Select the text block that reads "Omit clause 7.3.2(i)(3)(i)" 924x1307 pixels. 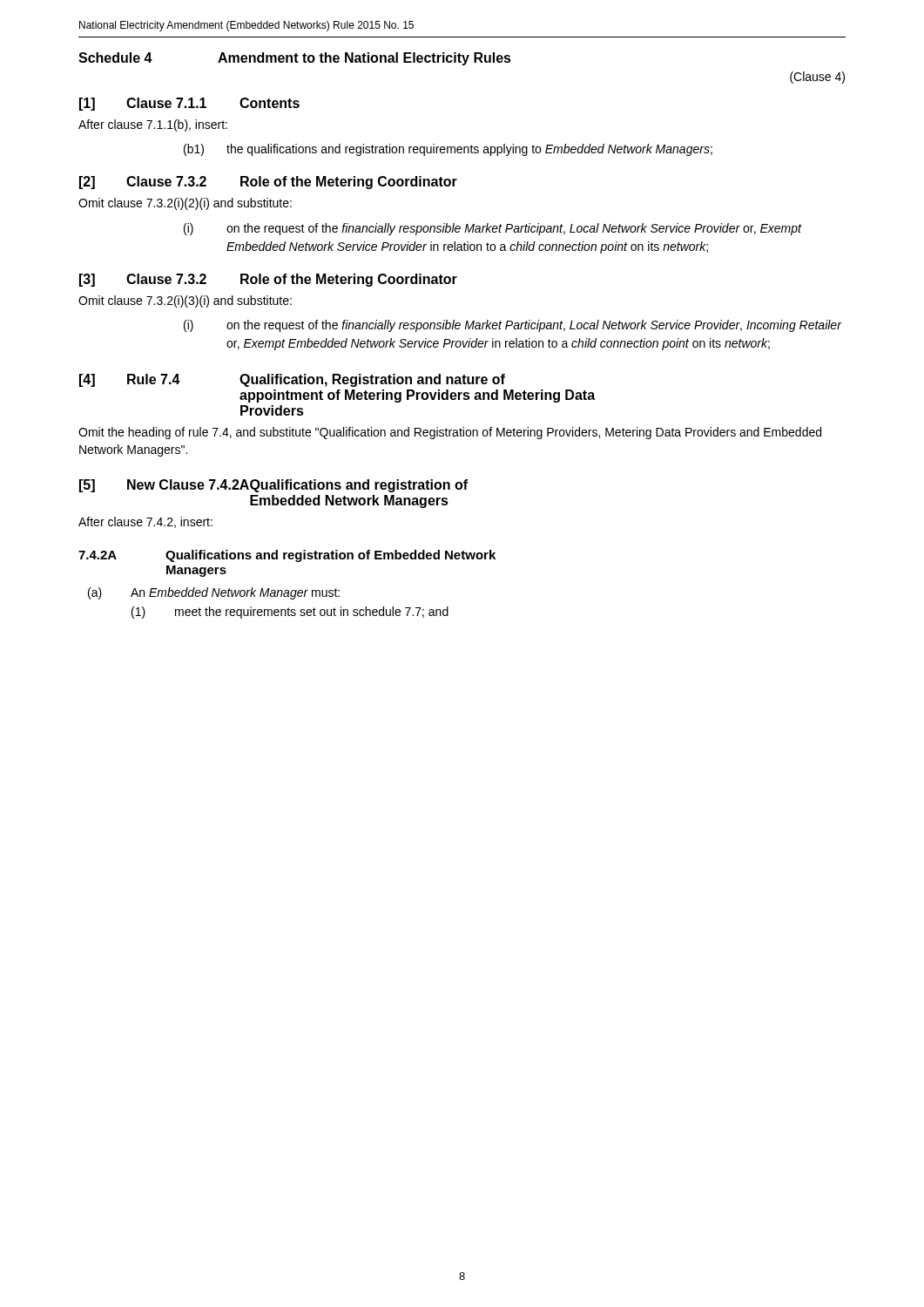[x=185, y=300]
